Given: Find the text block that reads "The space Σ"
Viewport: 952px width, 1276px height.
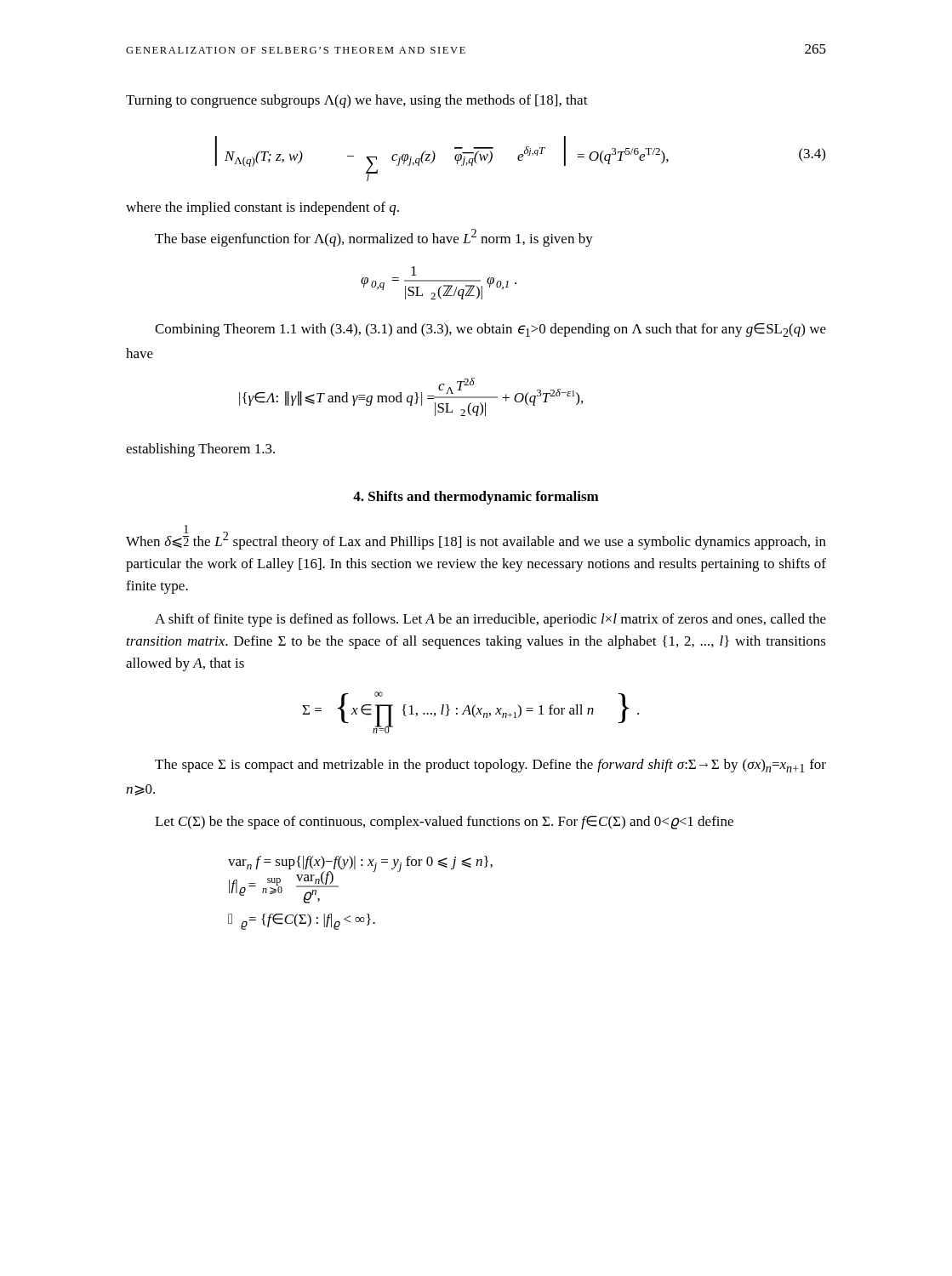Looking at the screenshot, I should [x=476, y=777].
